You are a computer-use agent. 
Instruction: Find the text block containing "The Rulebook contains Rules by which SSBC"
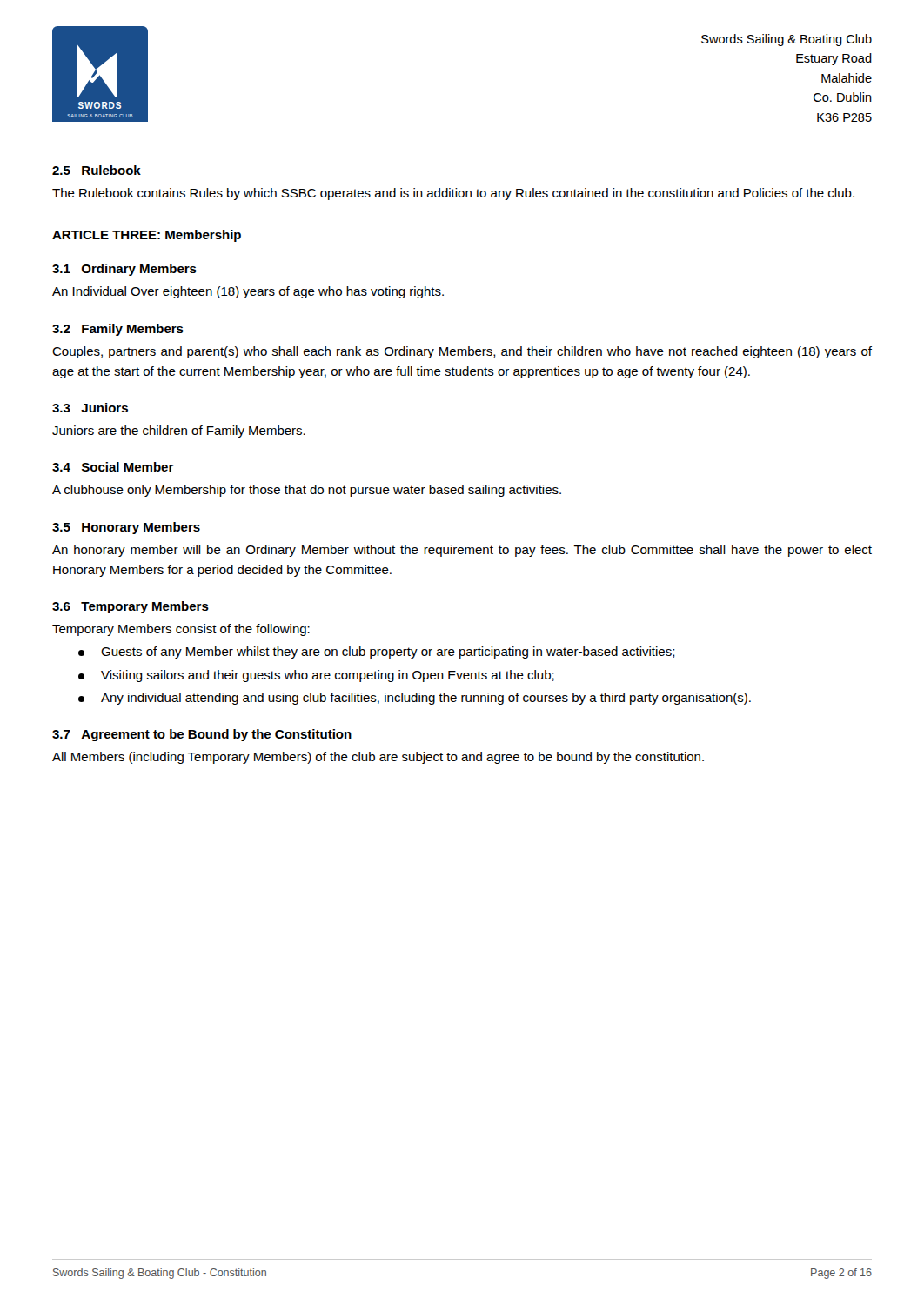click(x=454, y=193)
